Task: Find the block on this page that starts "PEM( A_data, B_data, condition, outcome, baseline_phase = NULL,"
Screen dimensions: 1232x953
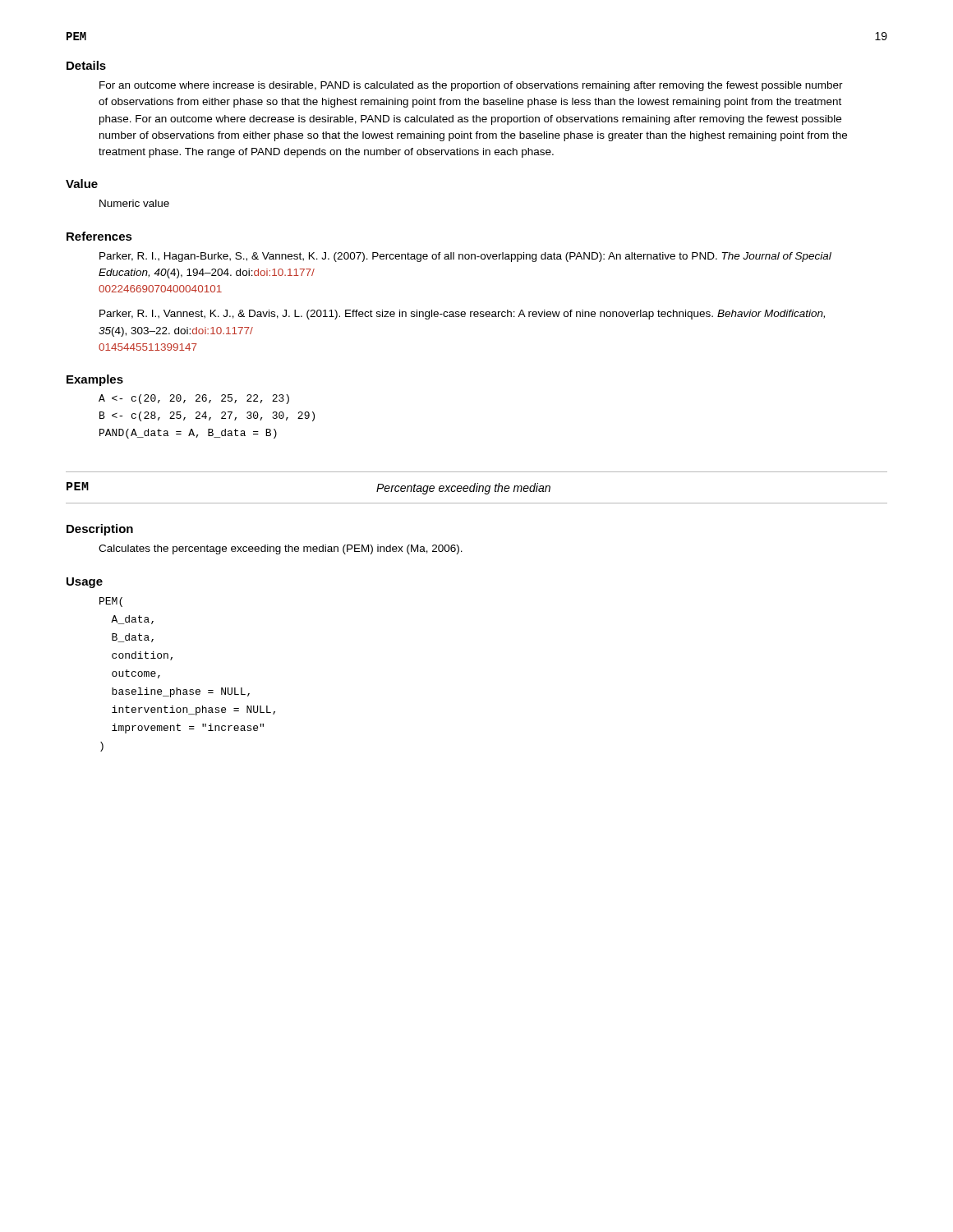Action: pos(111,602)
